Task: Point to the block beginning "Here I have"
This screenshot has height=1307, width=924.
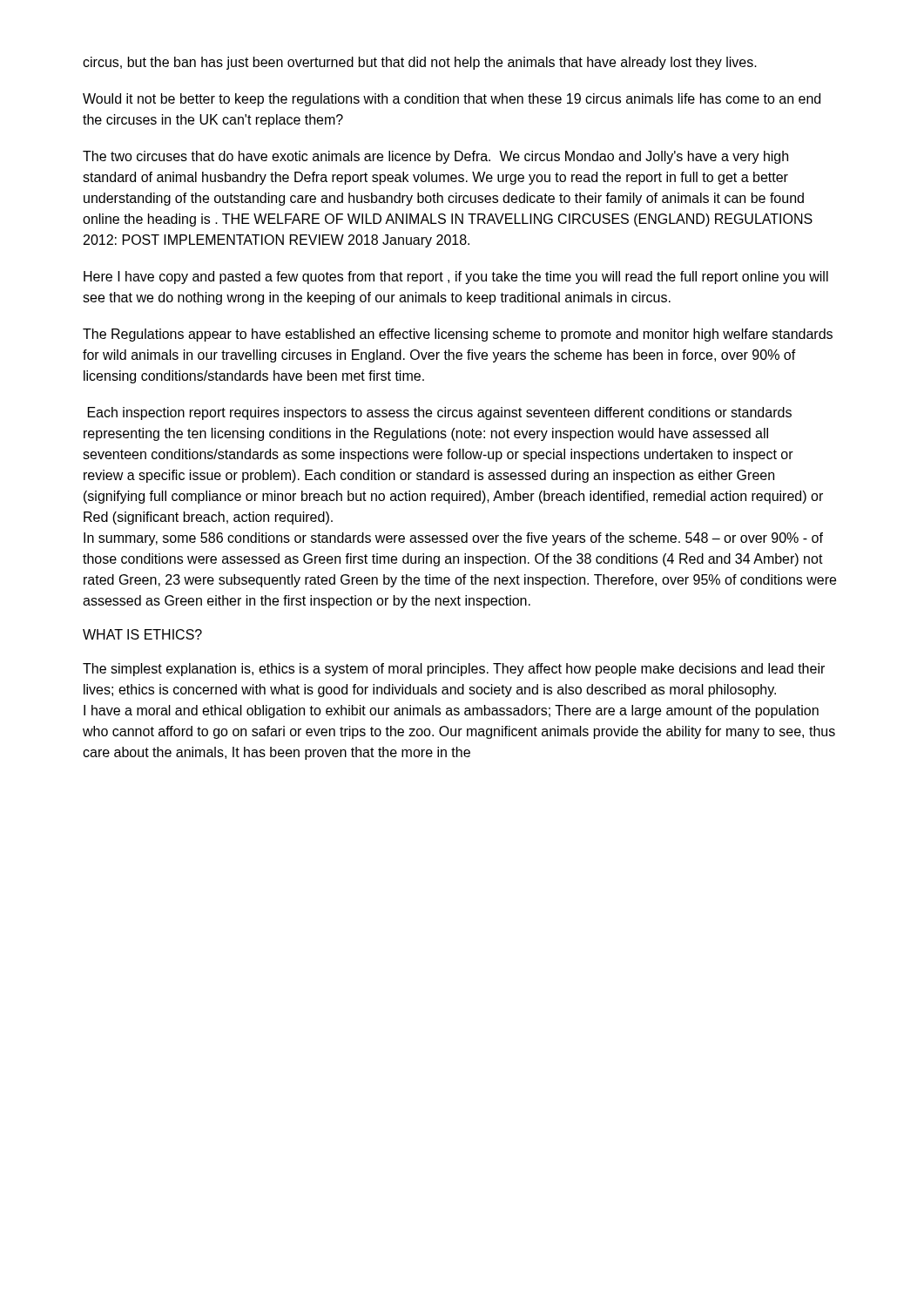Action: point(456,287)
